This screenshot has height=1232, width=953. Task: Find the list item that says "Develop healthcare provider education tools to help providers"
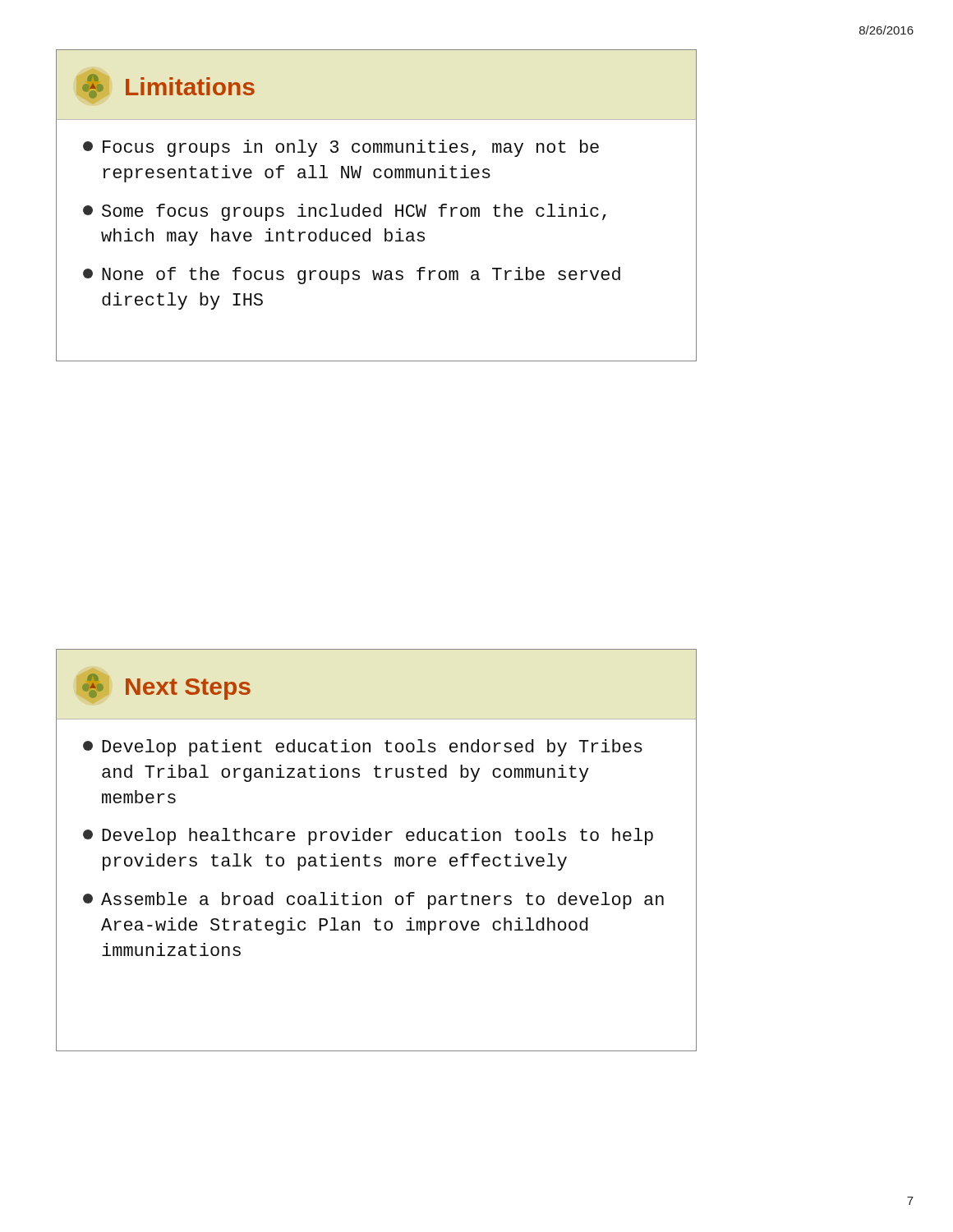pos(376,850)
